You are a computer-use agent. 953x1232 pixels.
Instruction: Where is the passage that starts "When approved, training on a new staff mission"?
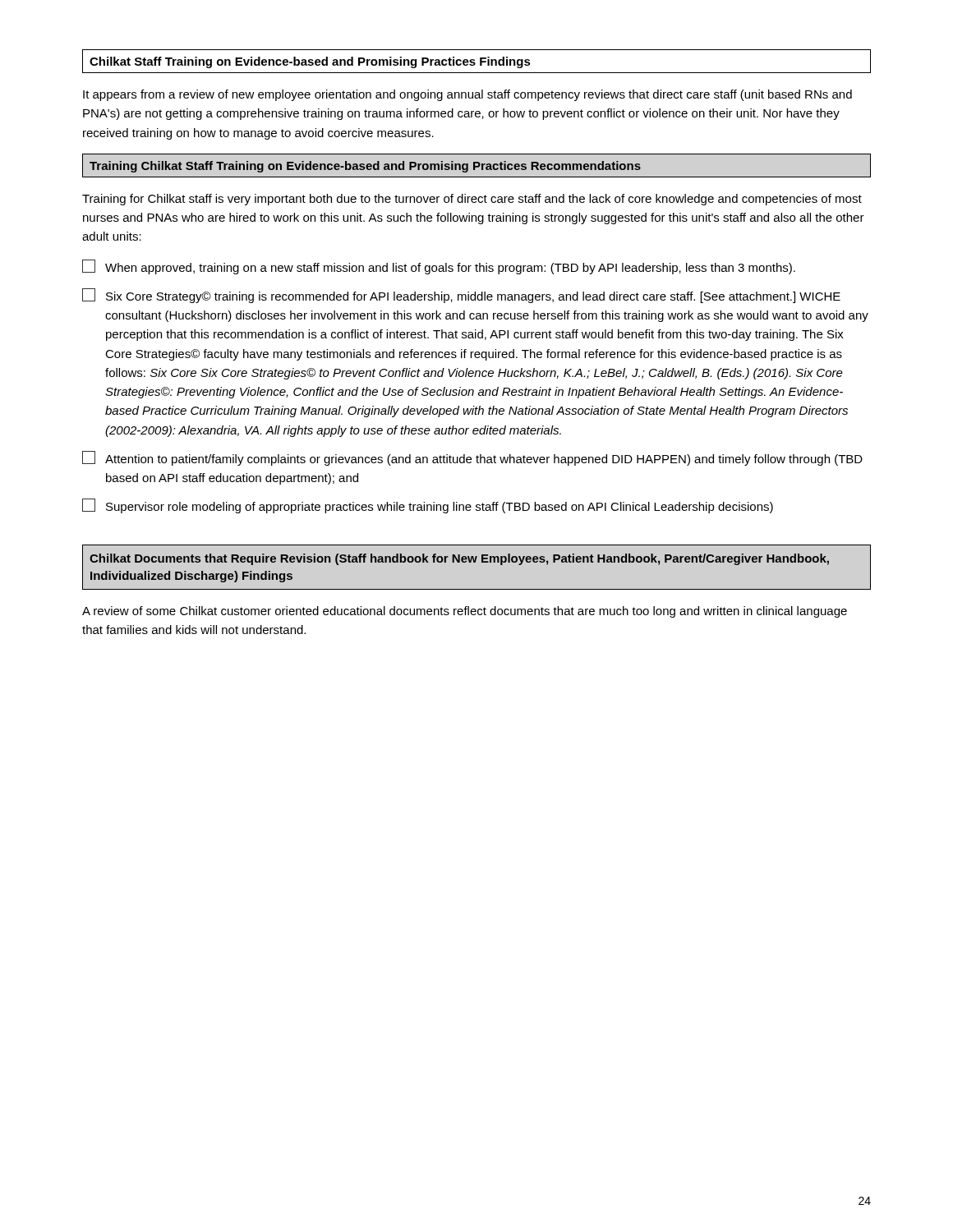pos(476,267)
